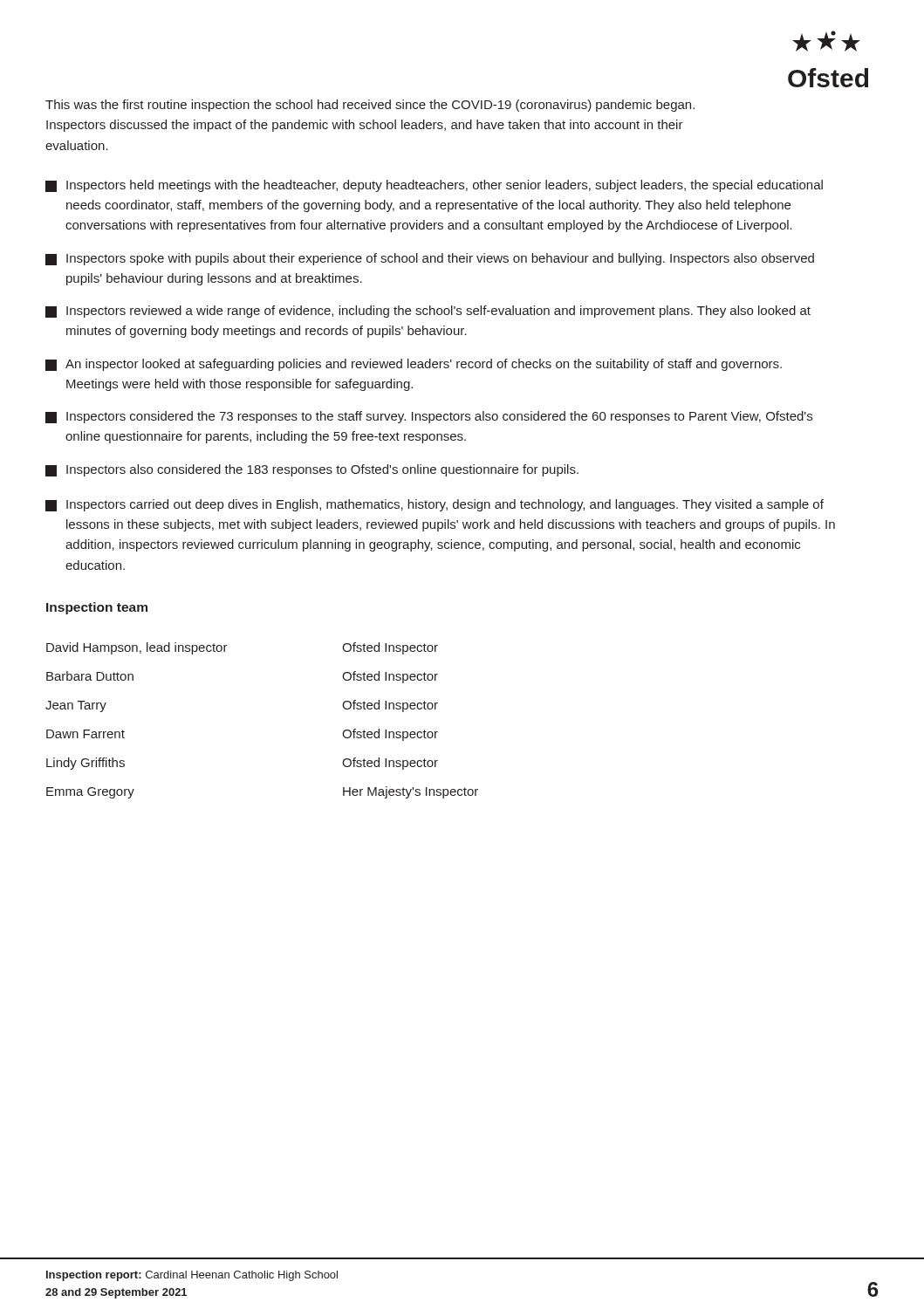Screen dimensions: 1309x924
Task: Locate the list item containing "Inspectors spoke with pupils about their"
Action: tap(442, 268)
